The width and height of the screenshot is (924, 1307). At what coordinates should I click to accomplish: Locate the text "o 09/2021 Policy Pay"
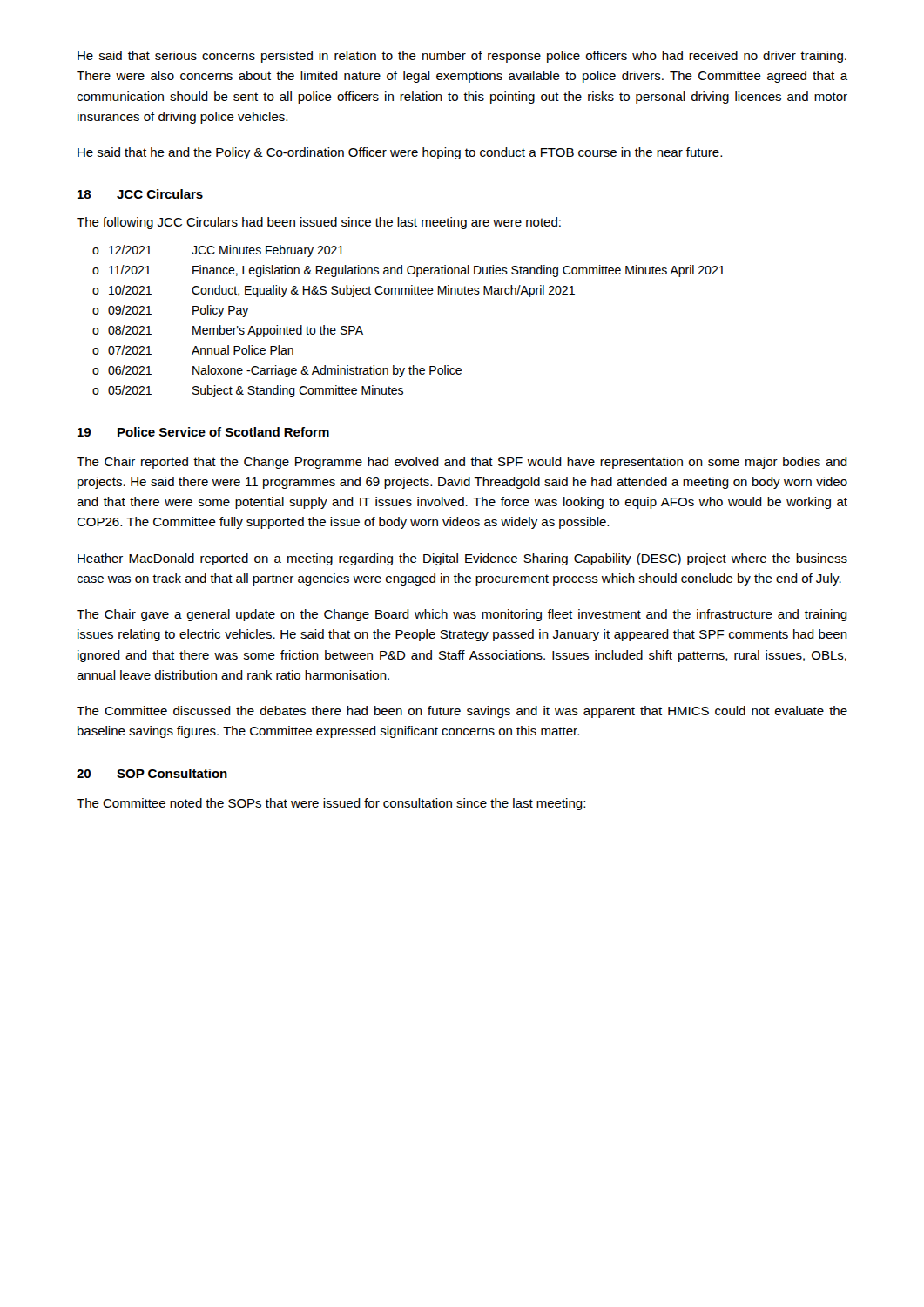click(129, 311)
